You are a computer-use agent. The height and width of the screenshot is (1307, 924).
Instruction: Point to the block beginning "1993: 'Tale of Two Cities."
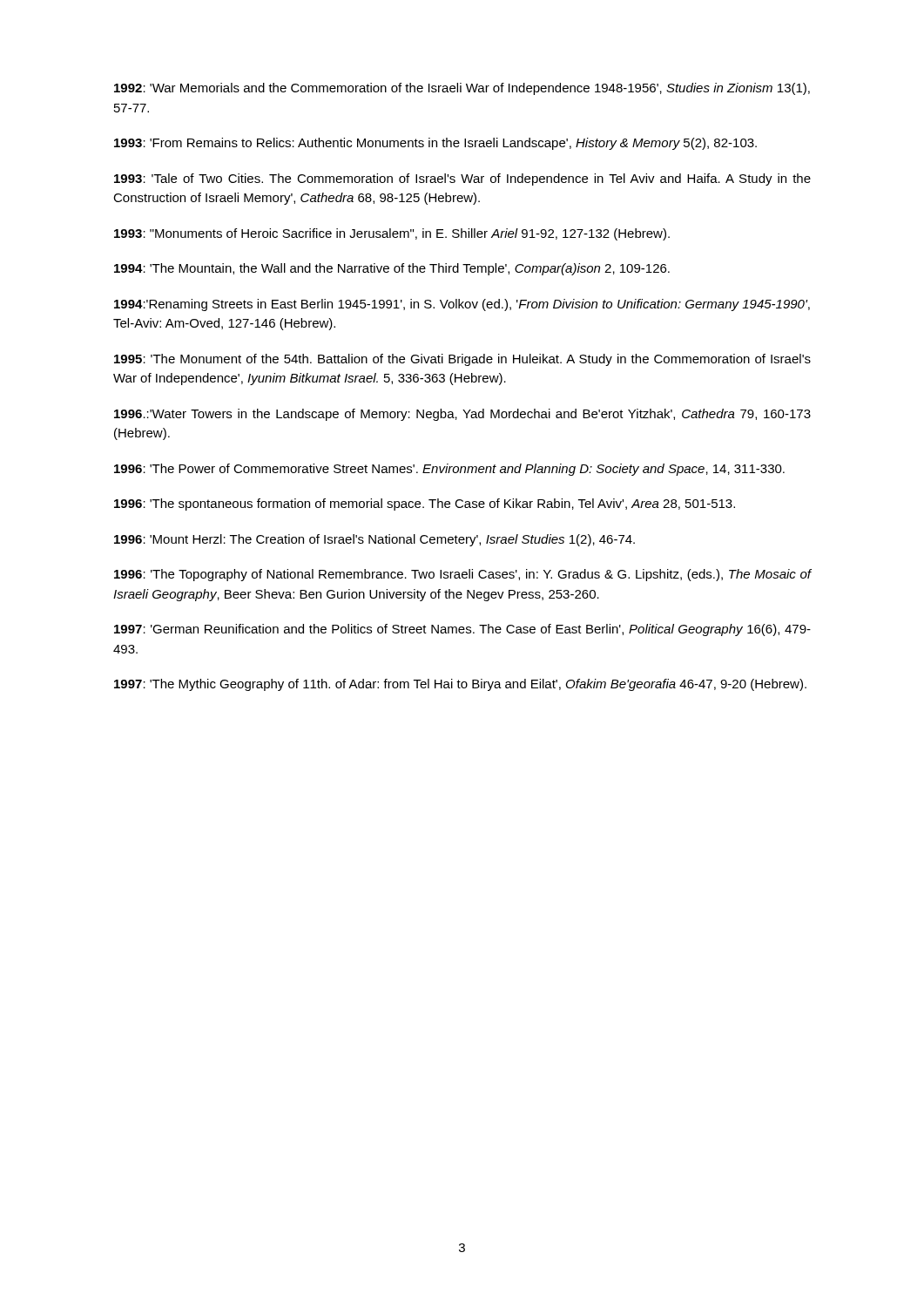click(x=462, y=188)
